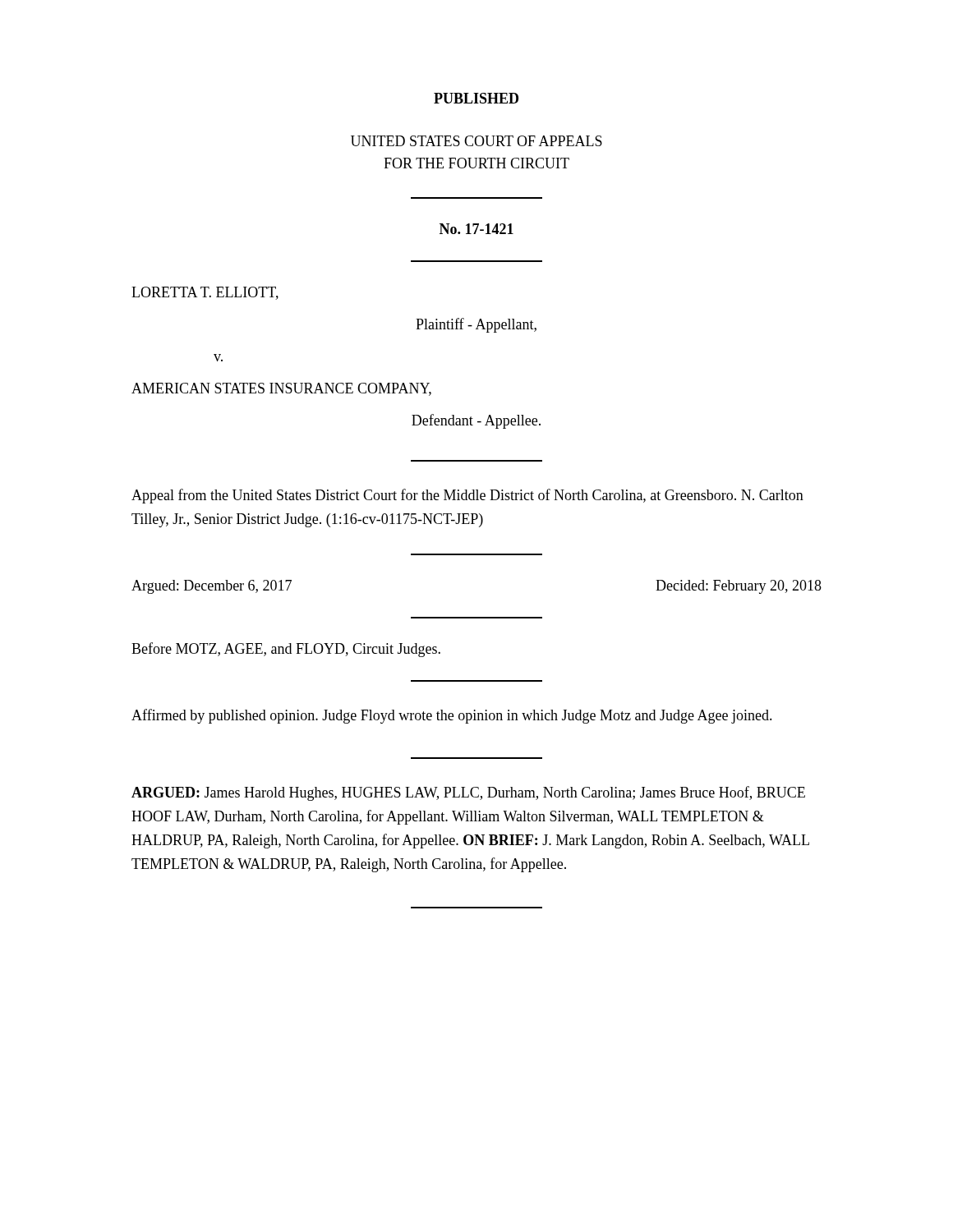Click on the text block with the text "ARGUED: James Harold"
Viewport: 953px width, 1232px height.
[470, 828]
